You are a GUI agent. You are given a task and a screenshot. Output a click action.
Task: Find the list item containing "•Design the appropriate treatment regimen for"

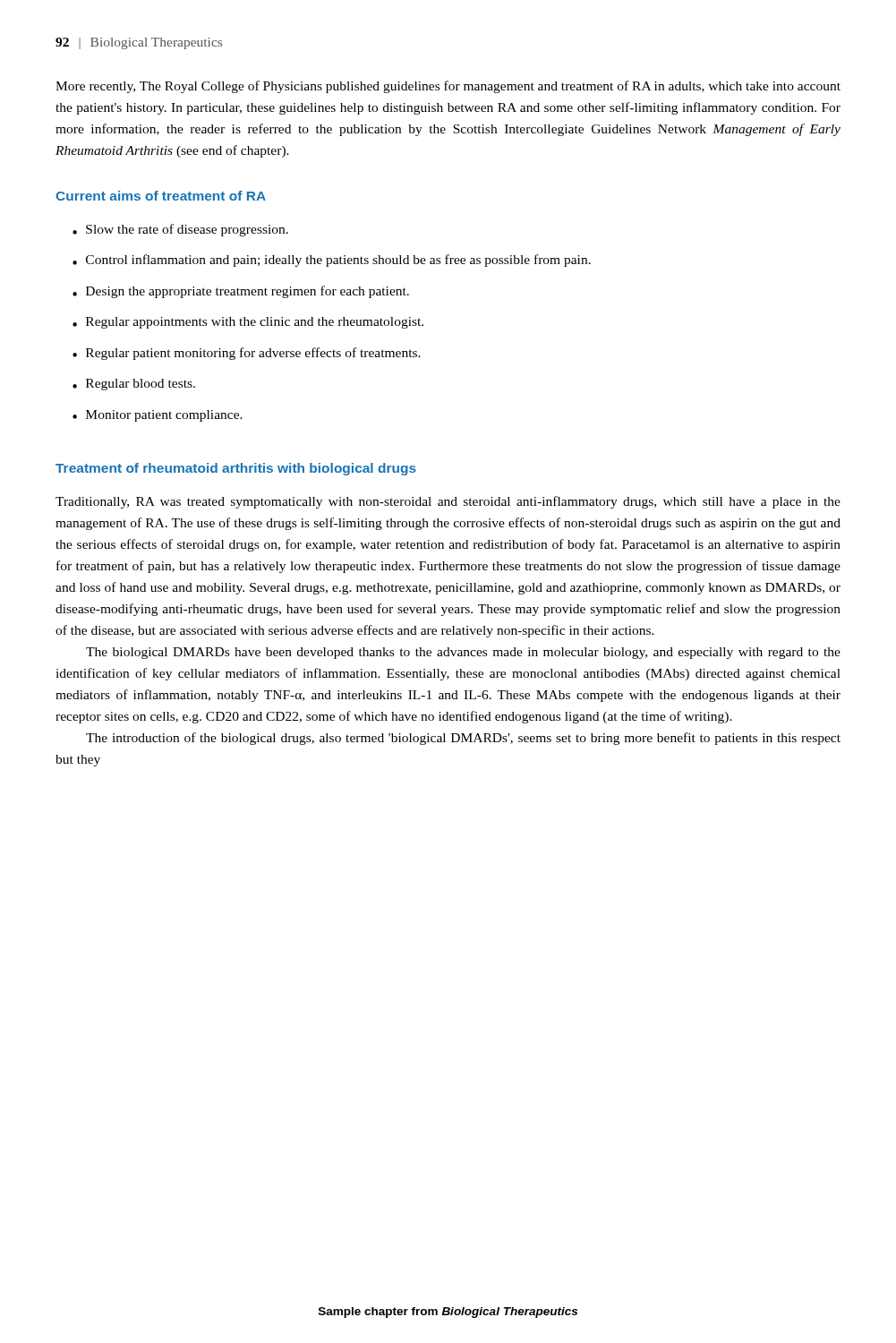[x=241, y=293]
